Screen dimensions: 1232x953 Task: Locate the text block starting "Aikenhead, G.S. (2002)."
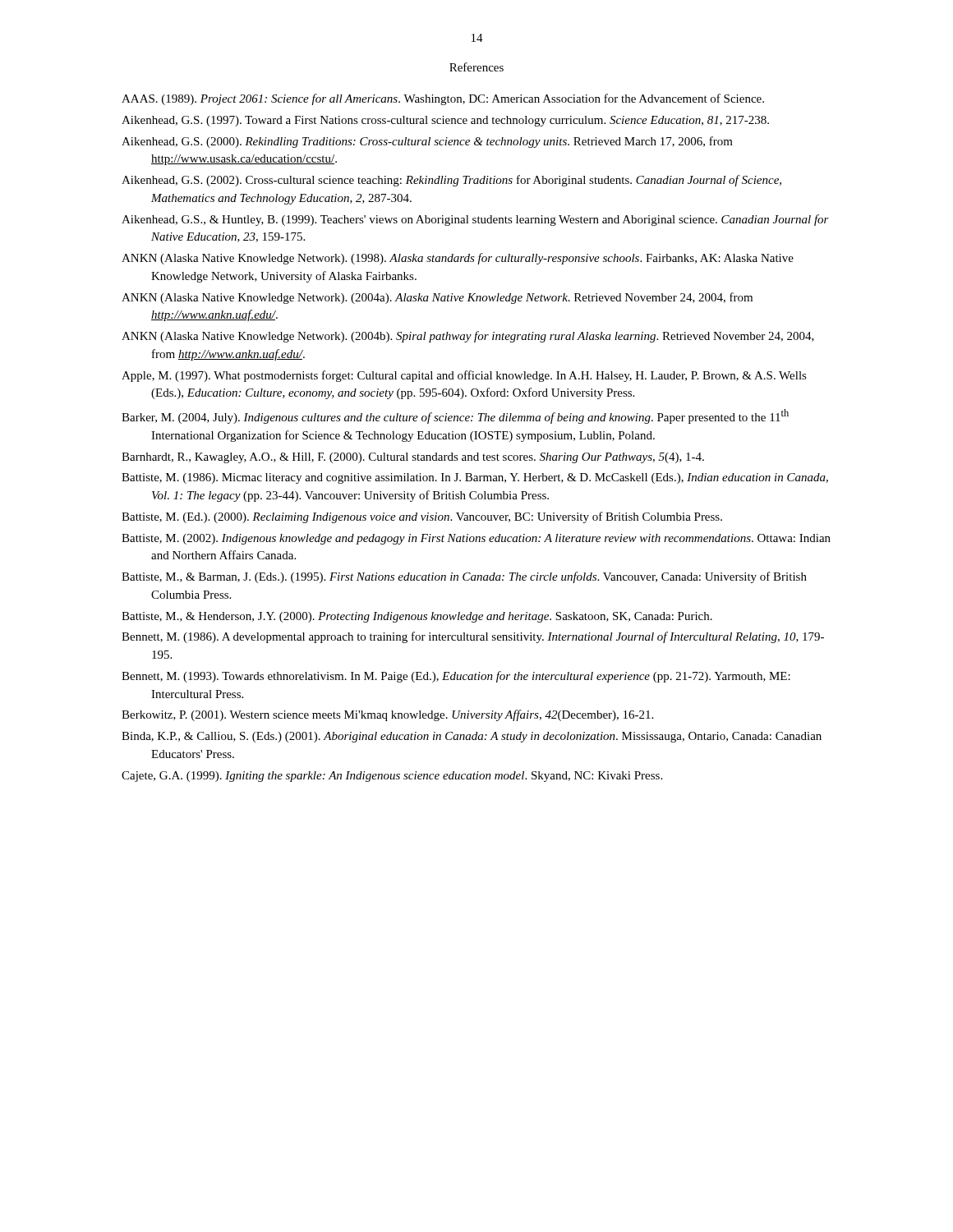pos(452,189)
